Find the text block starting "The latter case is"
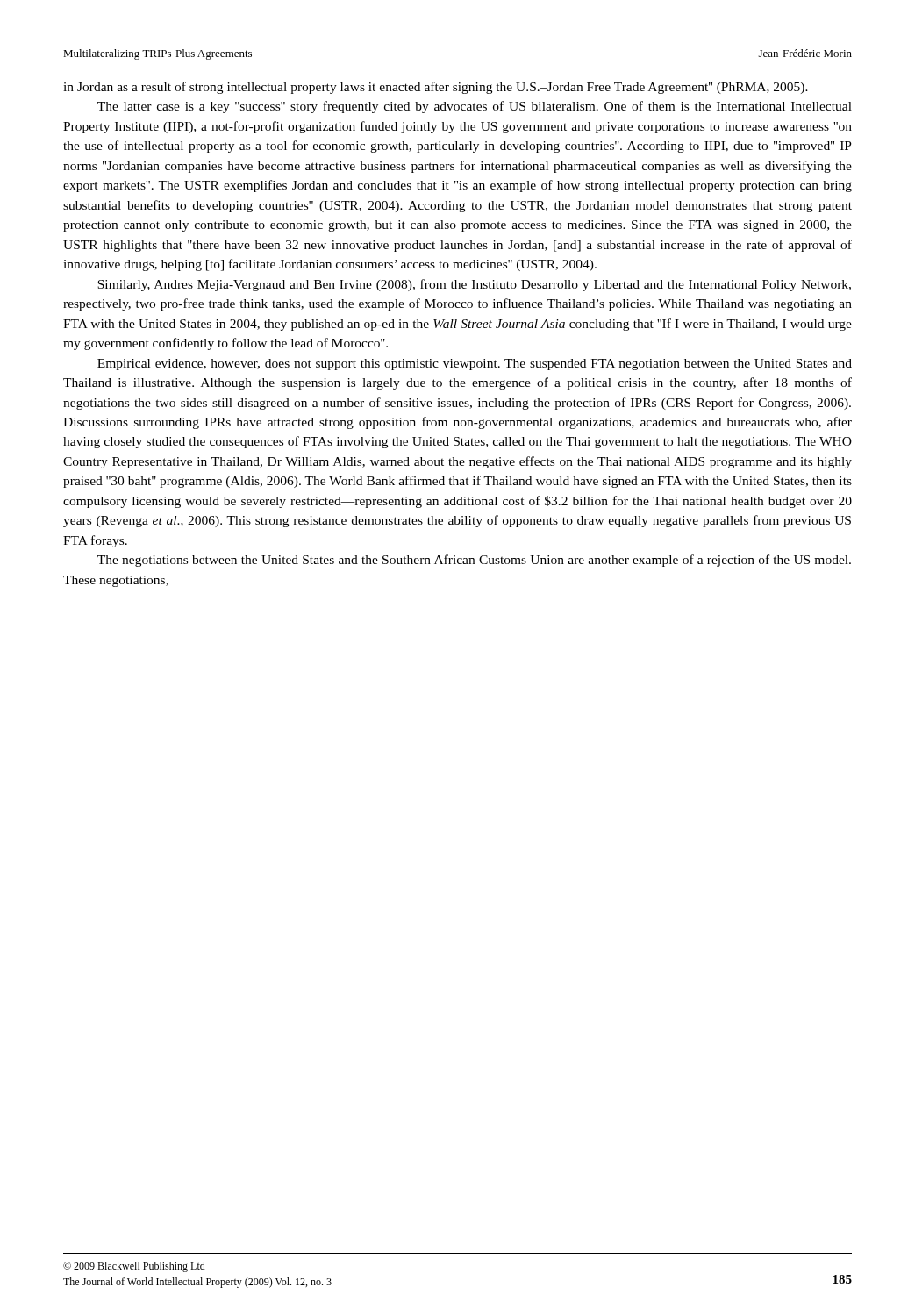The image size is (915, 1316). pyautogui.click(x=458, y=186)
